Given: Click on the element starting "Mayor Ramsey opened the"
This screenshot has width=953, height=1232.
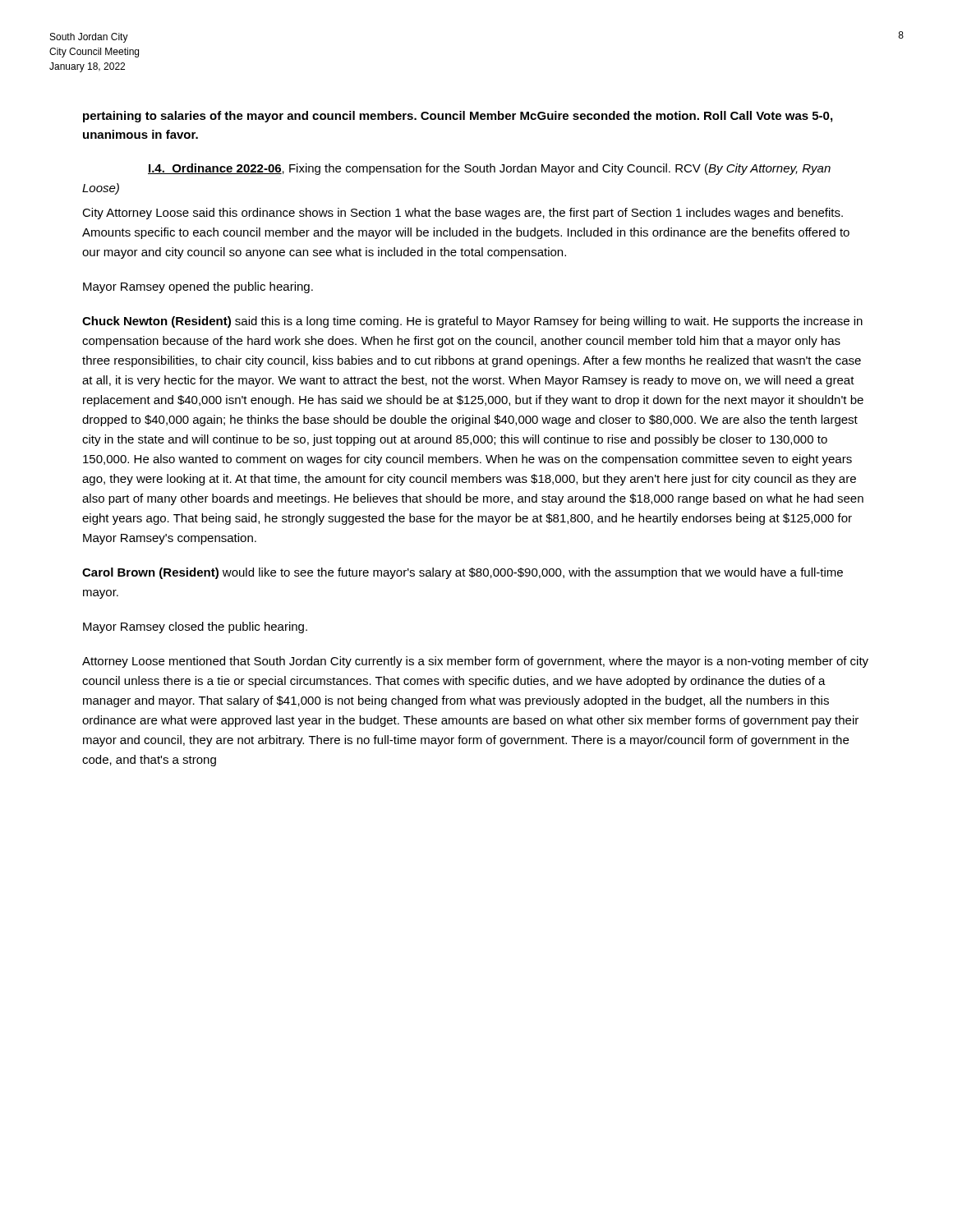Looking at the screenshot, I should click(x=198, y=286).
